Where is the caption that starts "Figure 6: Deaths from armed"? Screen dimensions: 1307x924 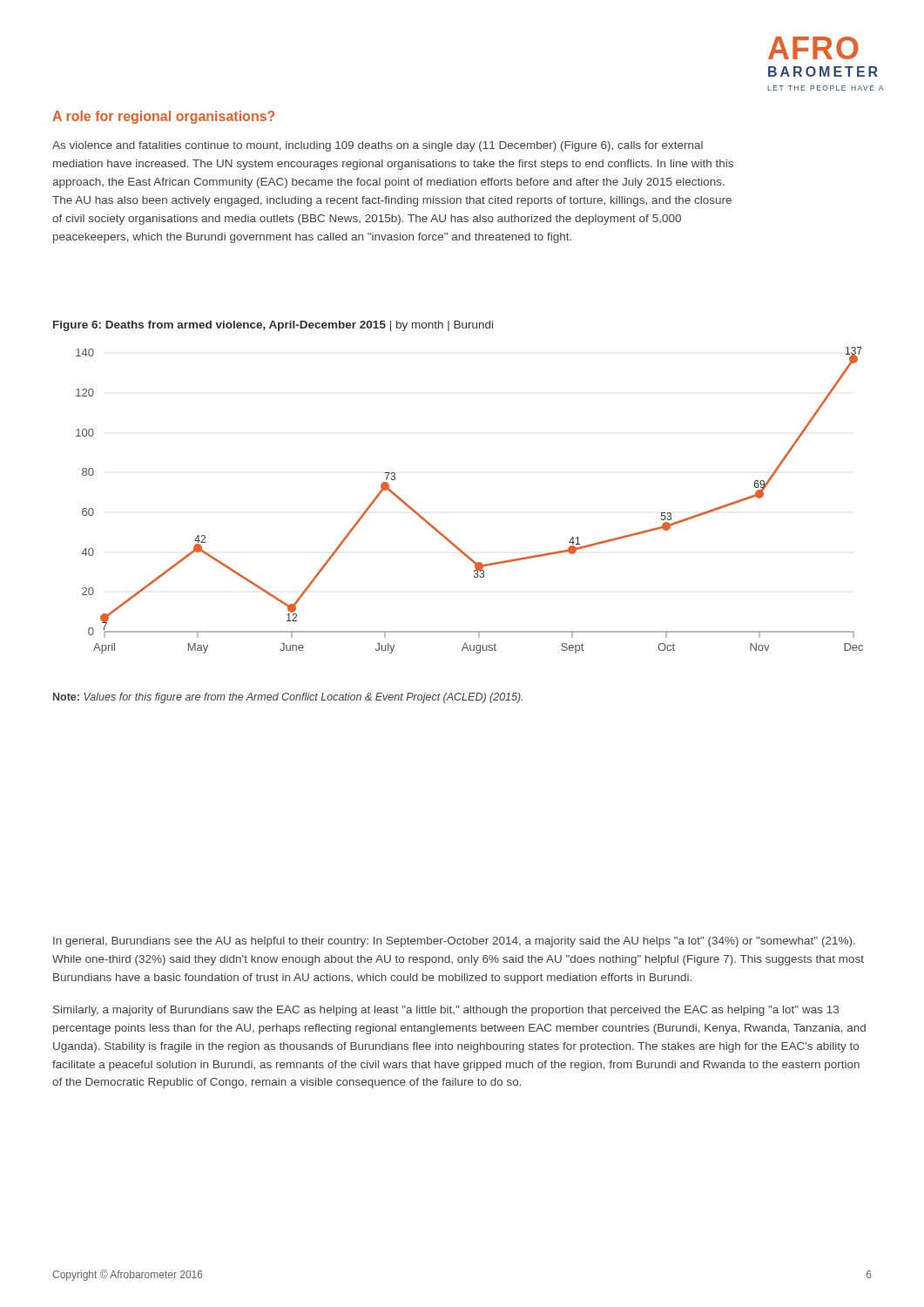273,325
